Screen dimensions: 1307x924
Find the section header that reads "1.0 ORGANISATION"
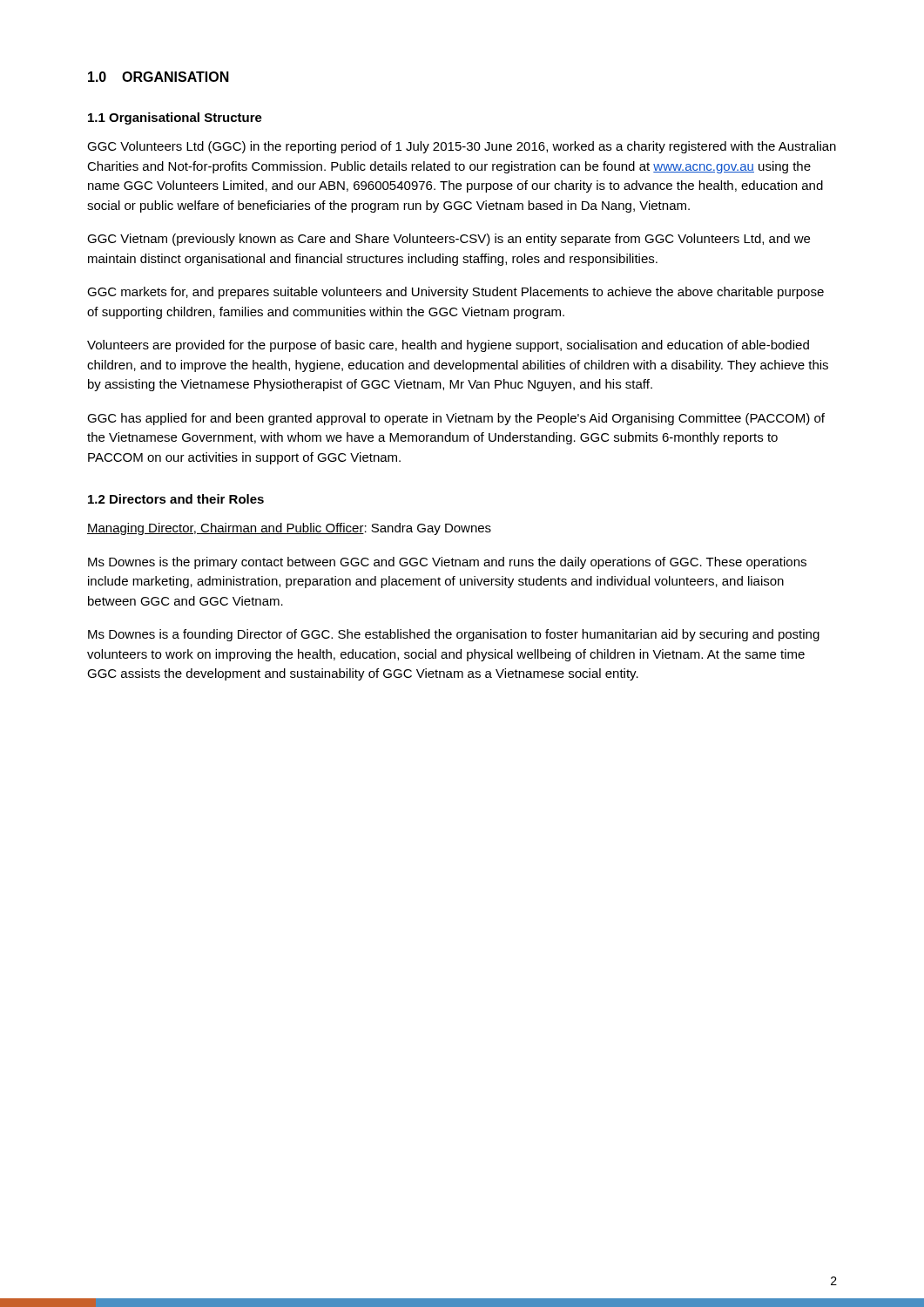click(158, 77)
